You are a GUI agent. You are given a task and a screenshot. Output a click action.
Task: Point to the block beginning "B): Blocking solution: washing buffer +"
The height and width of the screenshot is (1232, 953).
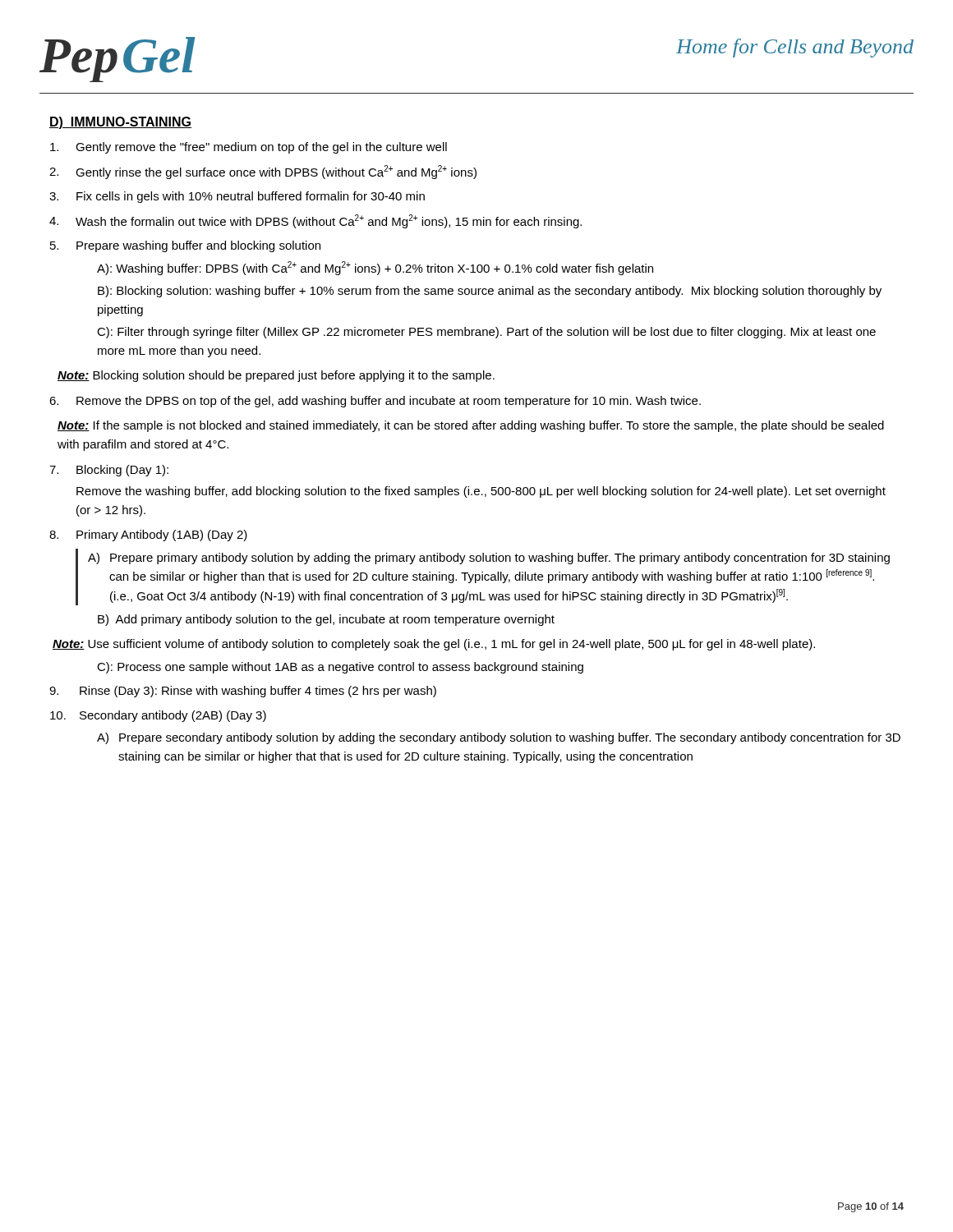(x=489, y=300)
